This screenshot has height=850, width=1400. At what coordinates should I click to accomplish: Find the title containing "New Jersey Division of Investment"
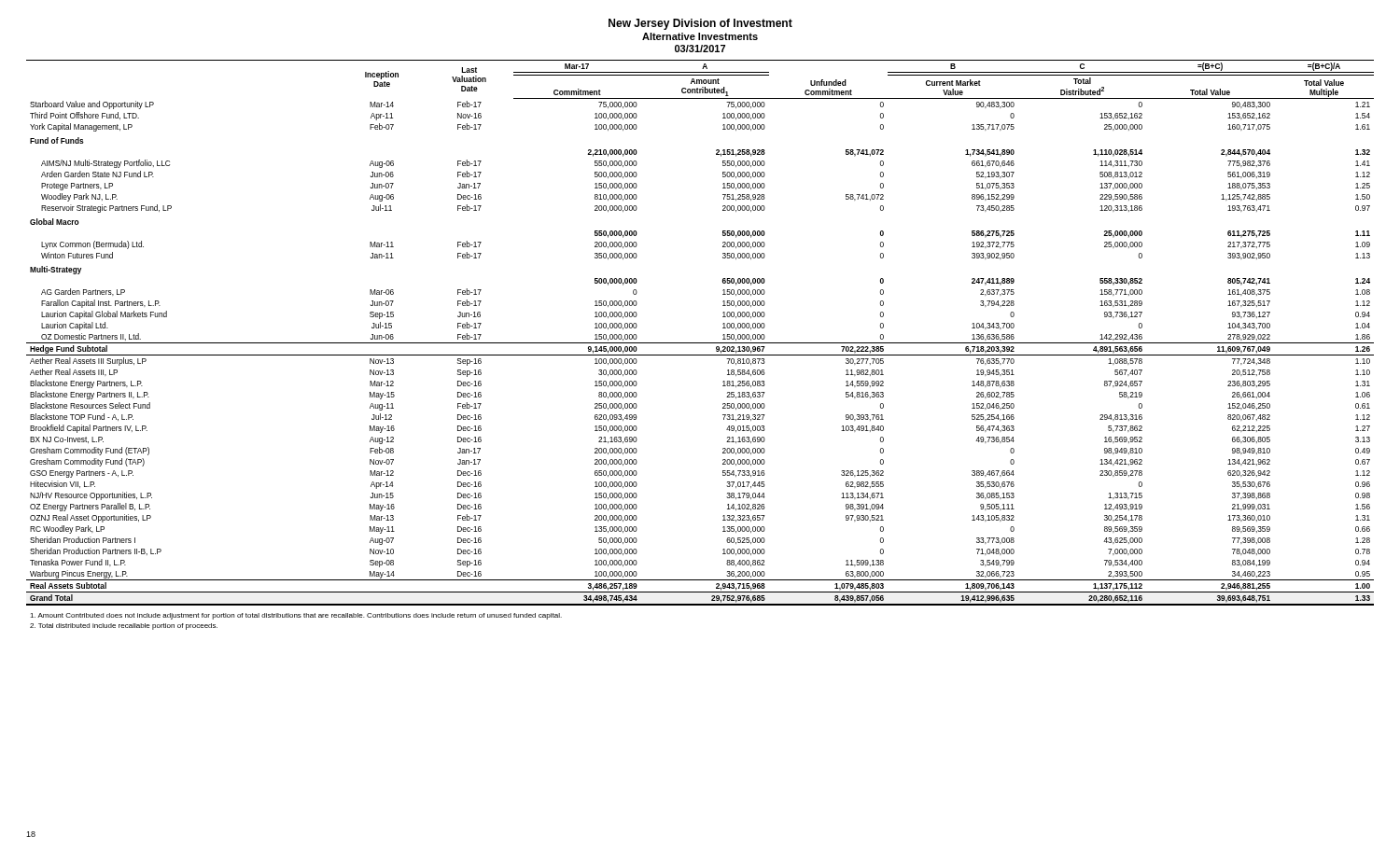tap(700, 23)
